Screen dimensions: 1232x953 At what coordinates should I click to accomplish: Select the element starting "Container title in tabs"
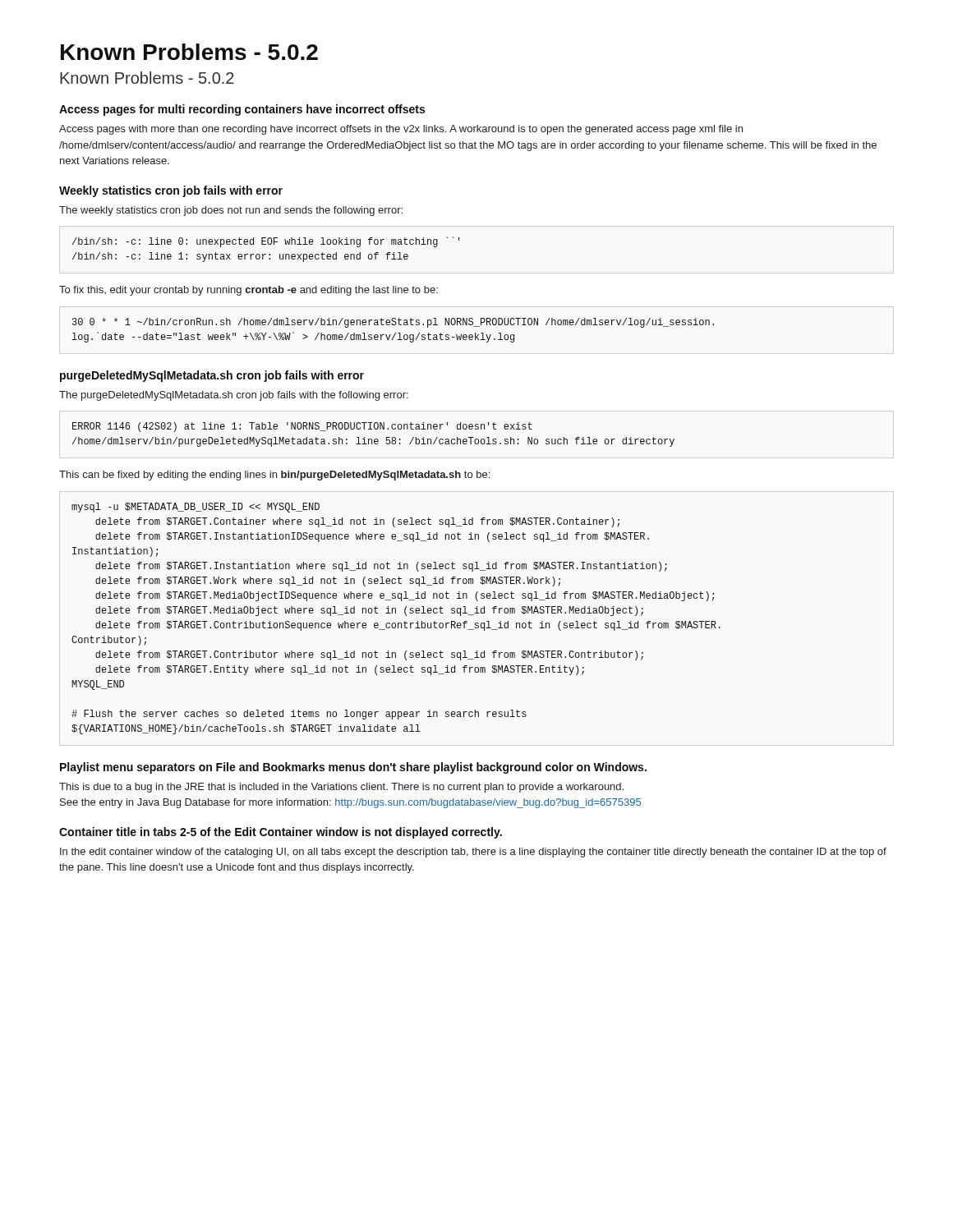[x=476, y=832]
